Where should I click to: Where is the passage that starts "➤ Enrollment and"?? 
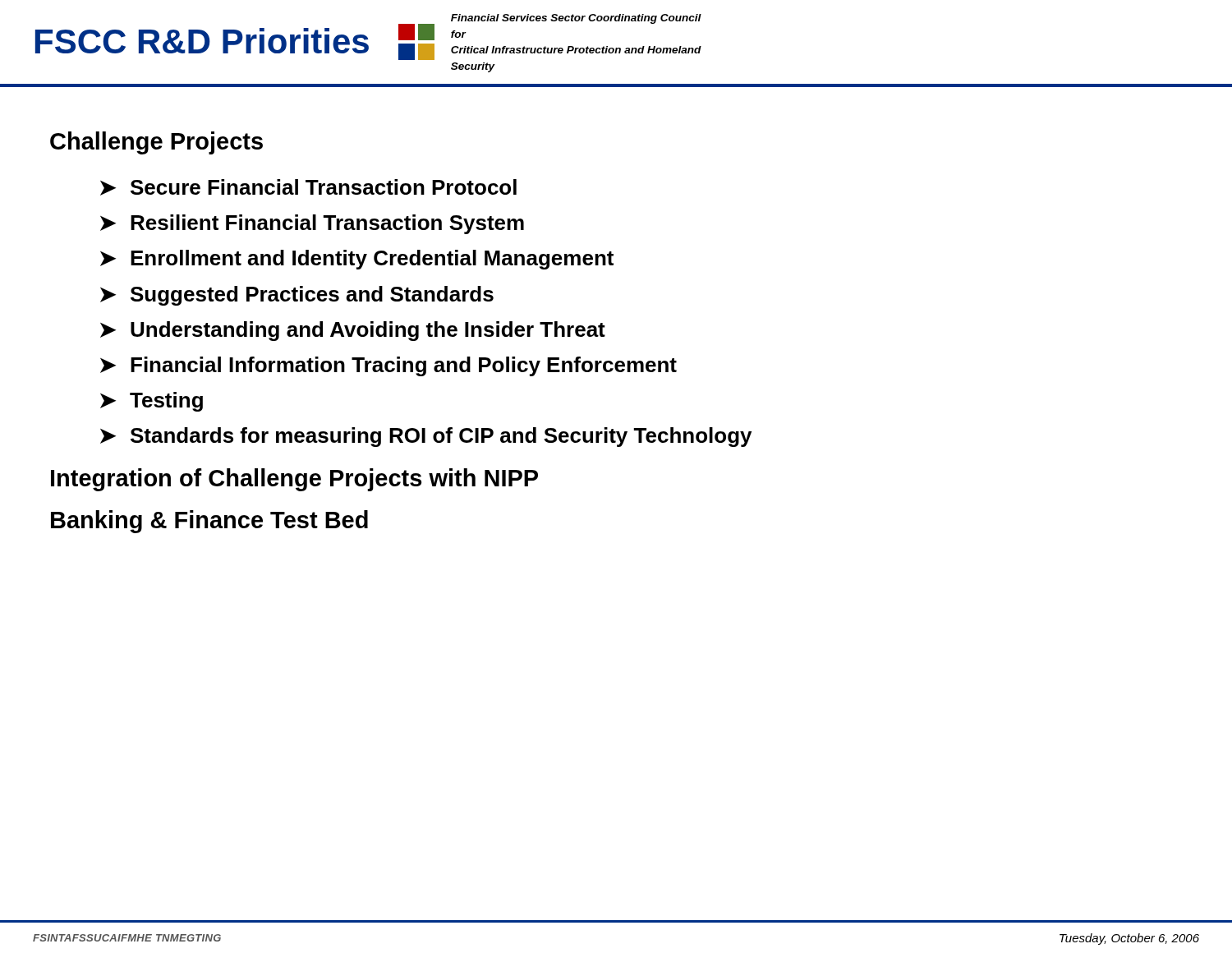[356, 259]
